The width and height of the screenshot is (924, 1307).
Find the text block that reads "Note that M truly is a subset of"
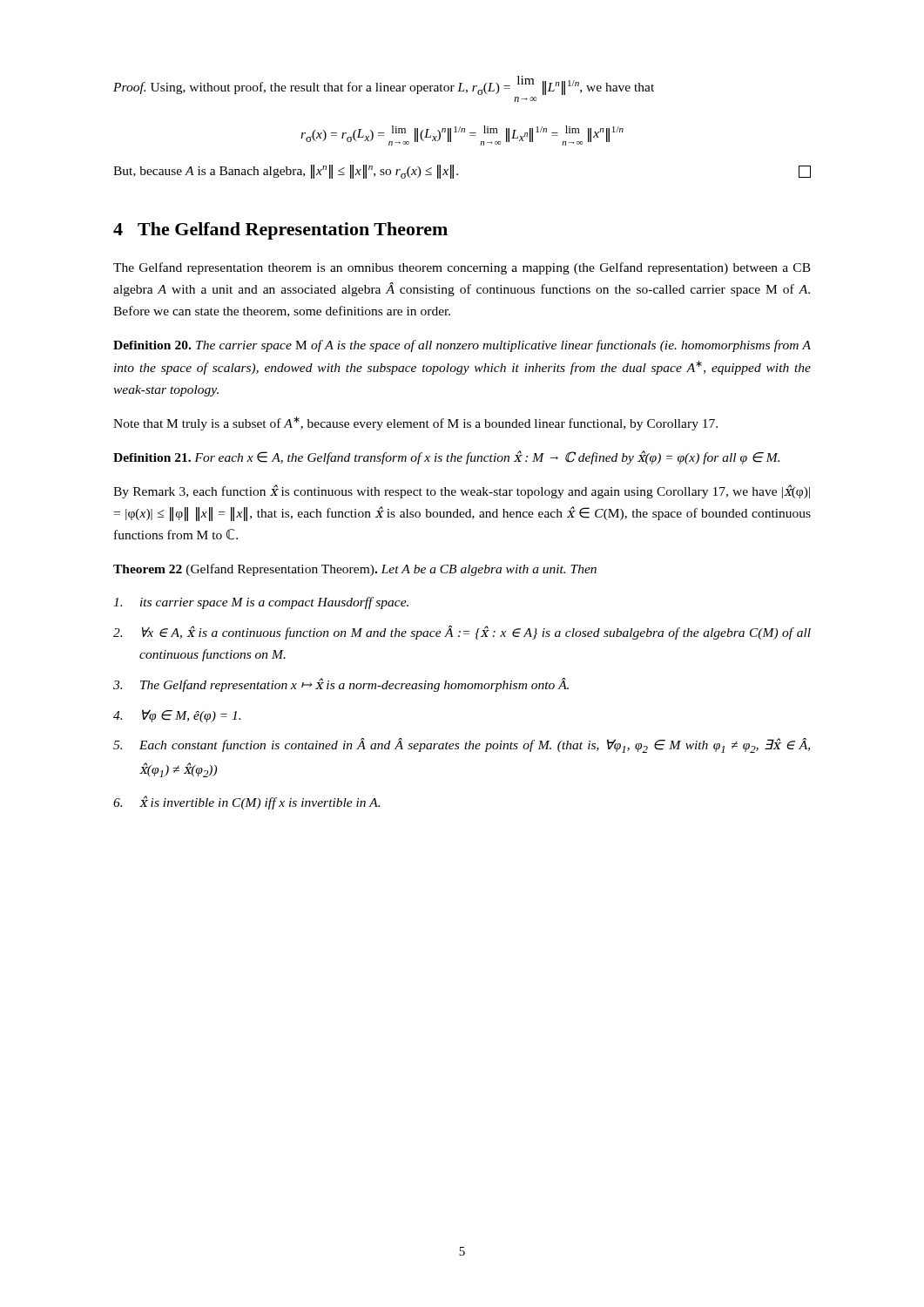[416, 423]
